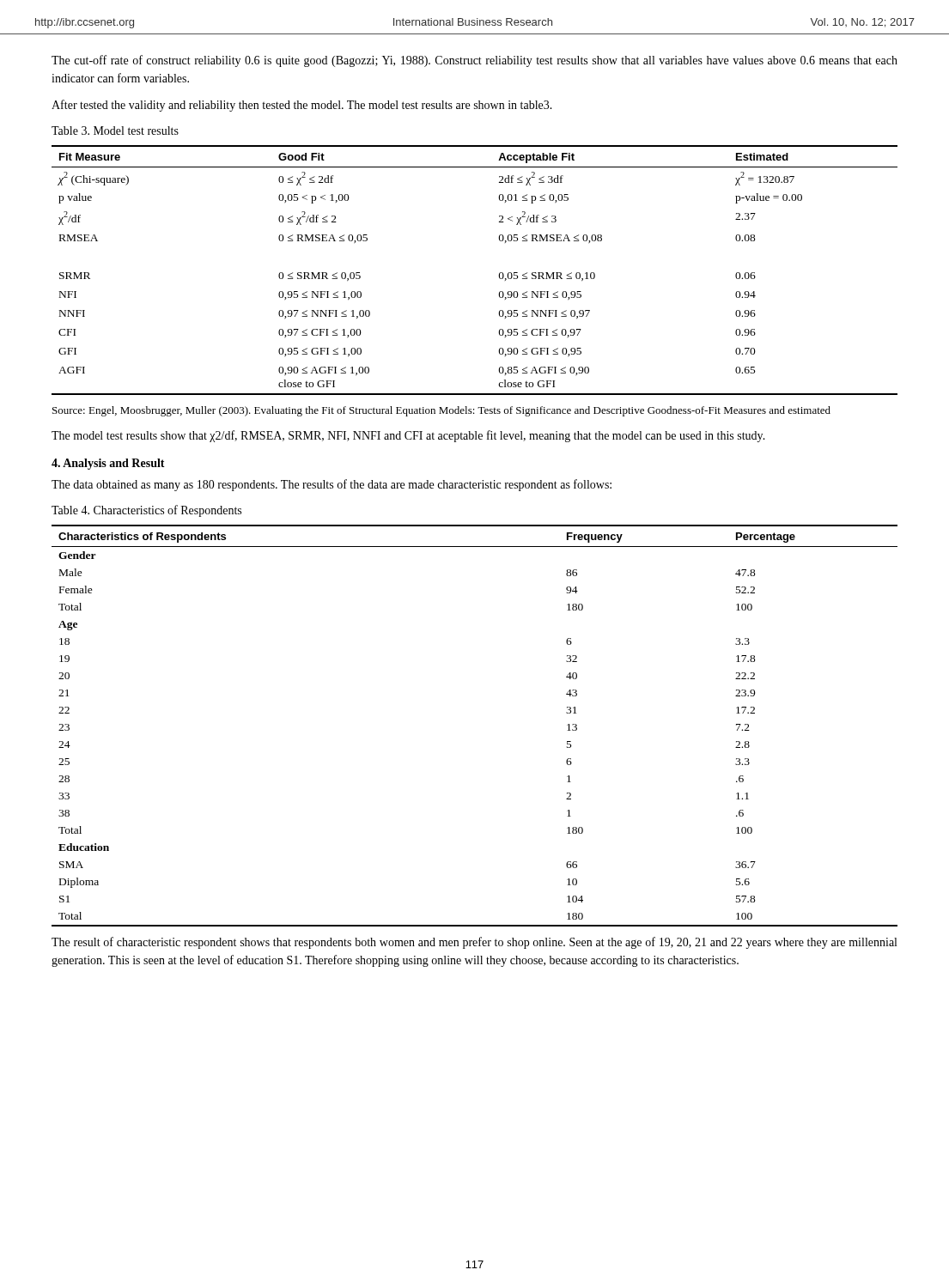Locate the caption that opens with "Table 3. Model"

pos(115,131)
